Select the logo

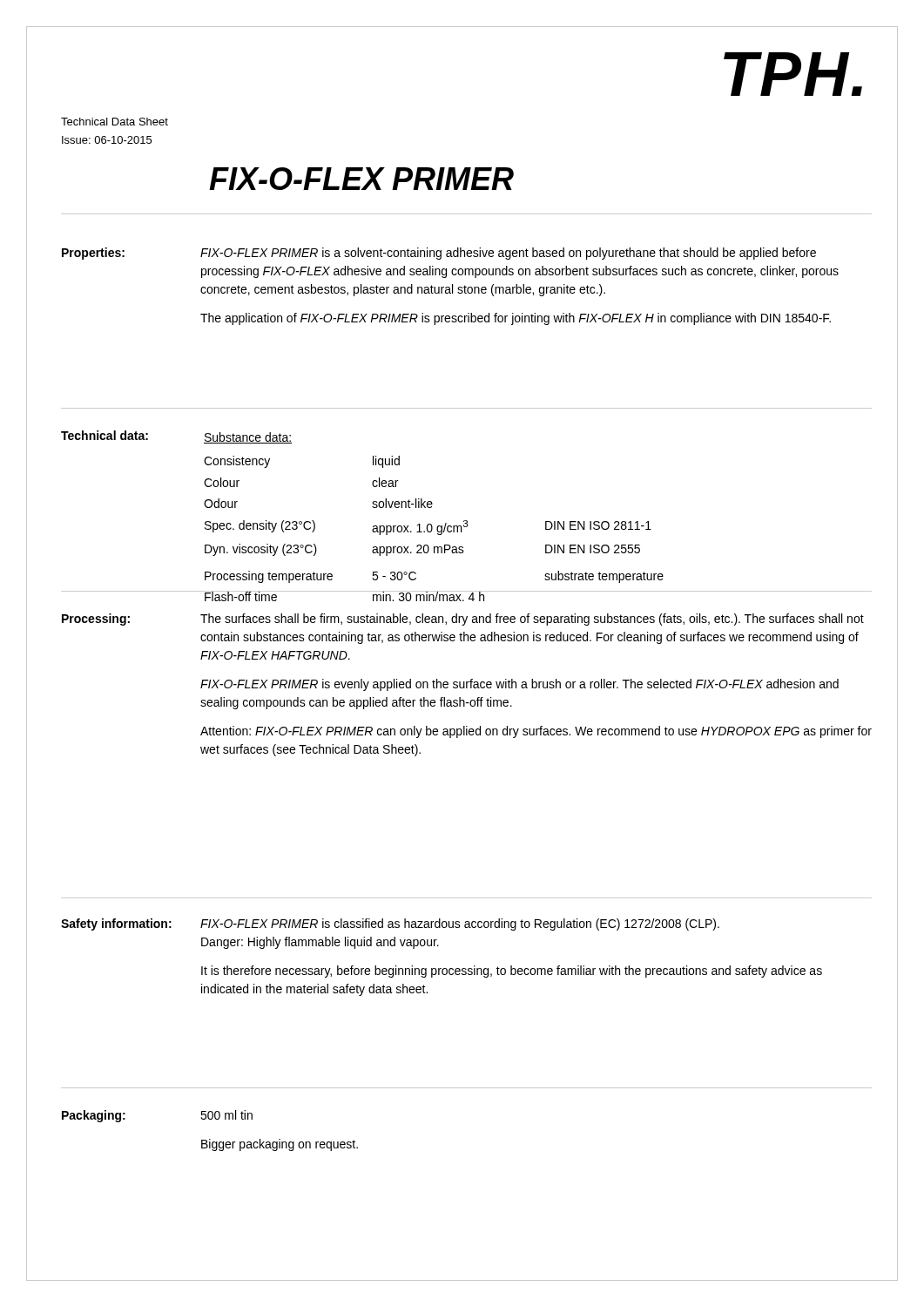[793, 71]
